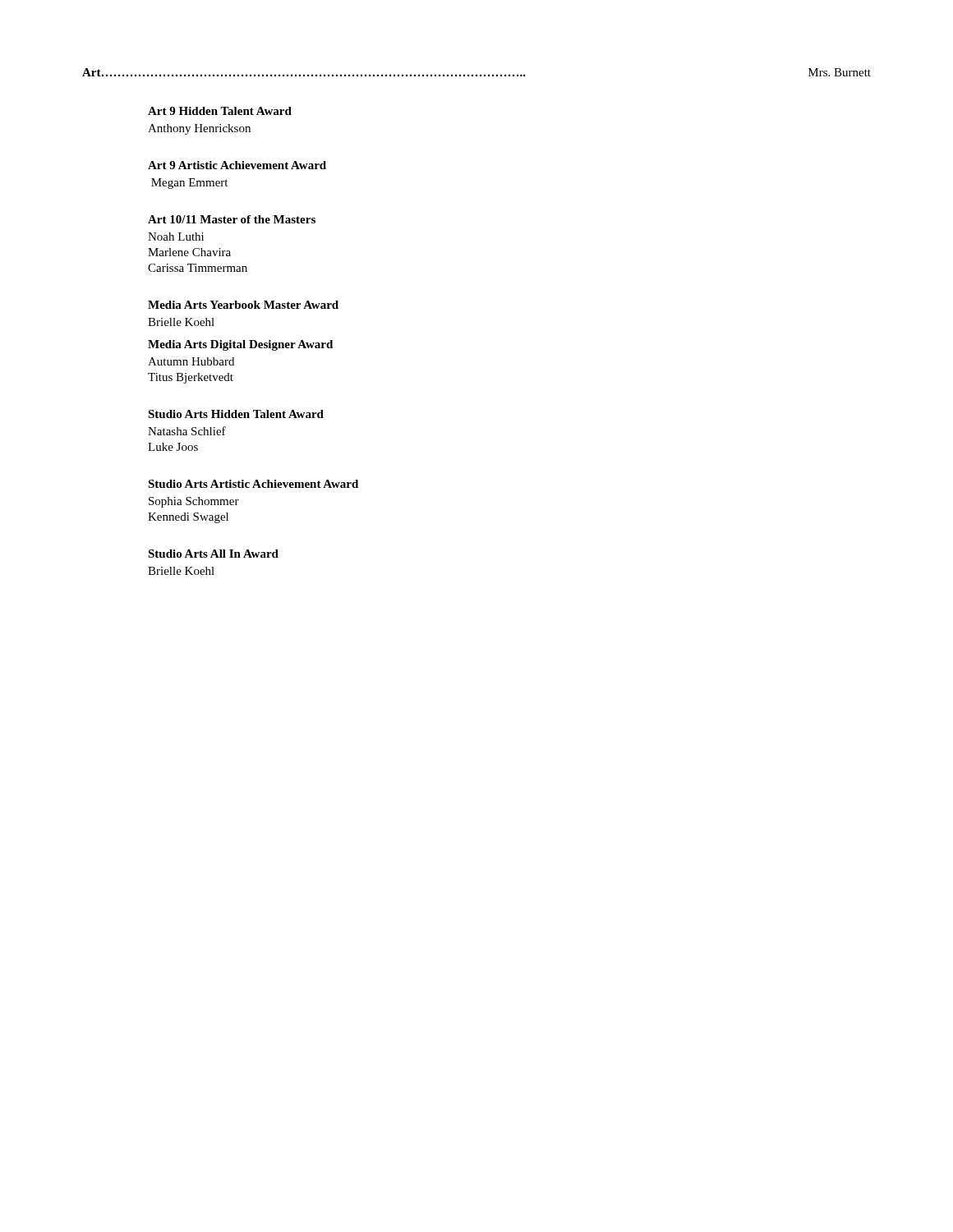Click where it says "Luke Joos"
This screenshot has width=953, height=1232.
click(x=173, y=447)
